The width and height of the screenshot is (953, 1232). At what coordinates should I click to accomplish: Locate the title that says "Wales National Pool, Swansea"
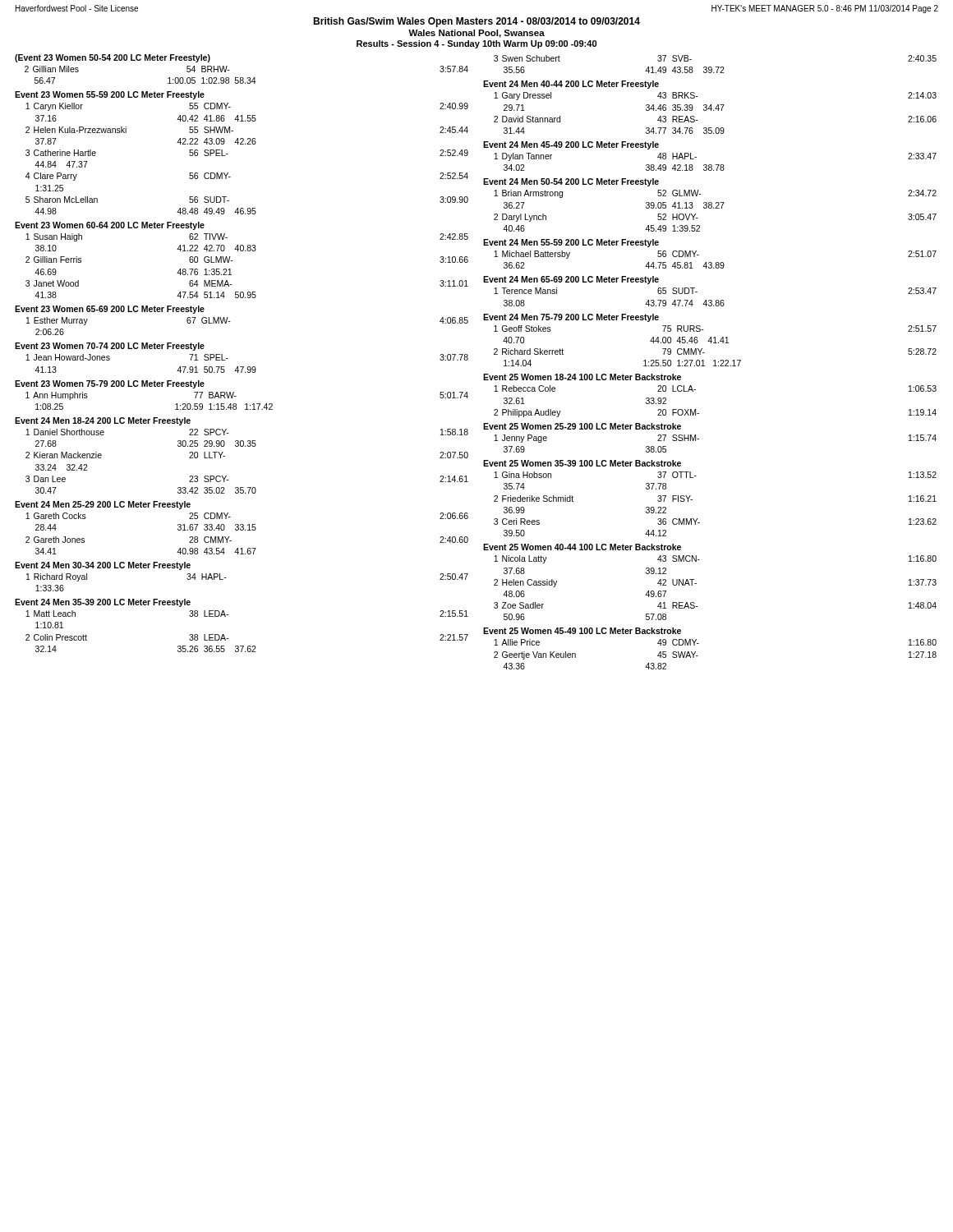click(x=476, y=33)
